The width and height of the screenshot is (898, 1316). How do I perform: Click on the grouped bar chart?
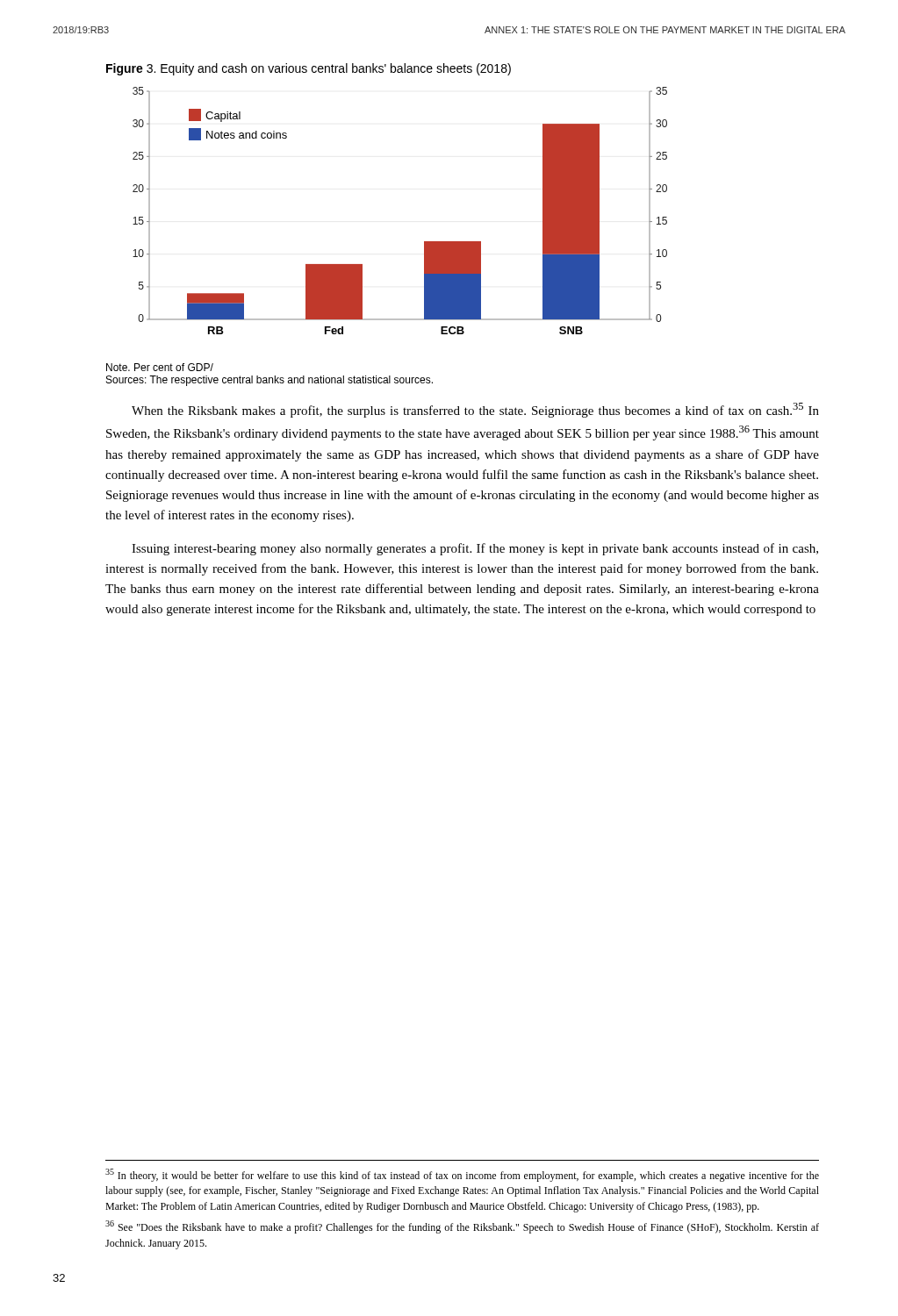(x=386, y=220)
